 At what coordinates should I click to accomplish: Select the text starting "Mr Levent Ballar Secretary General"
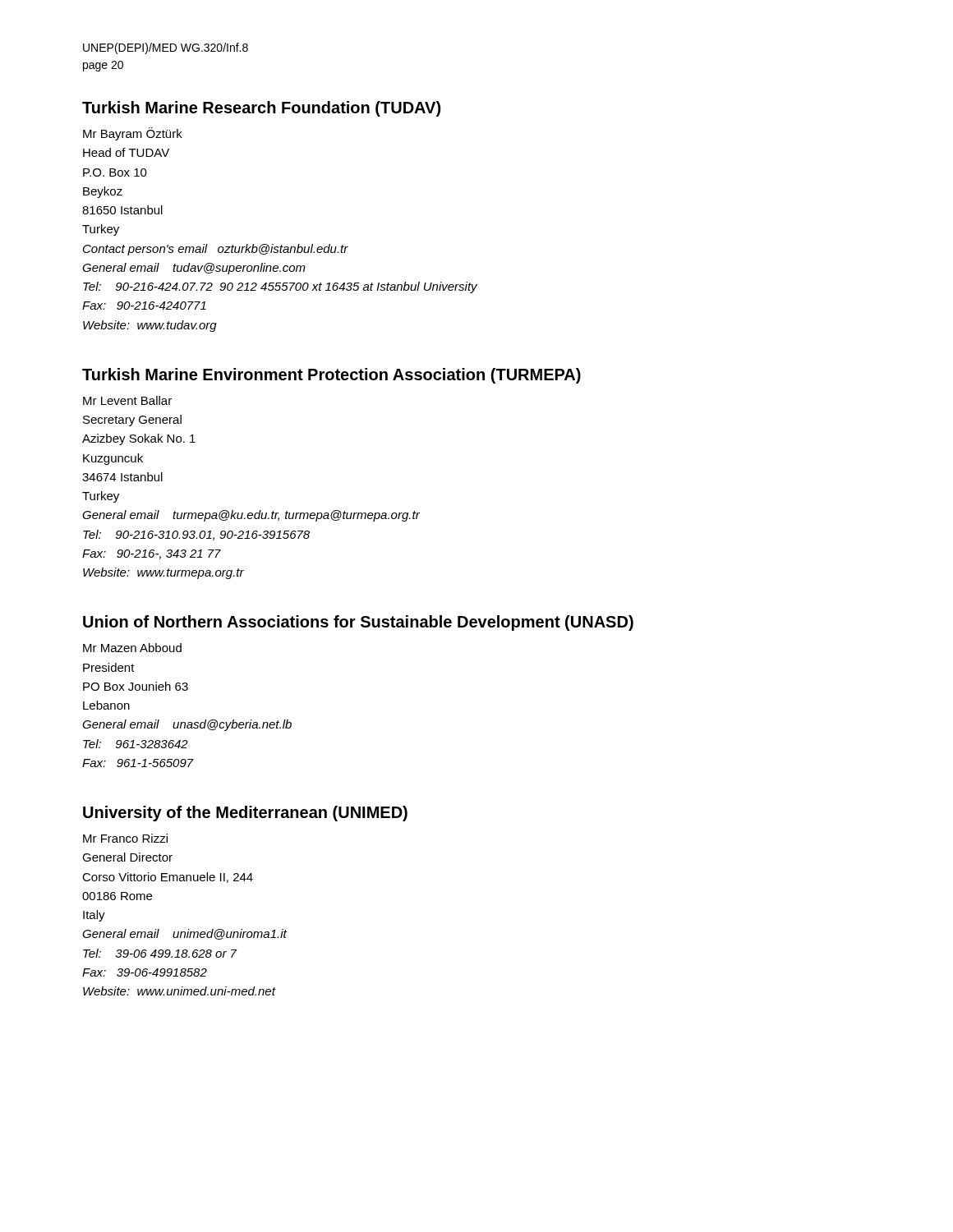pyautogui.click(x=127, y=400)
